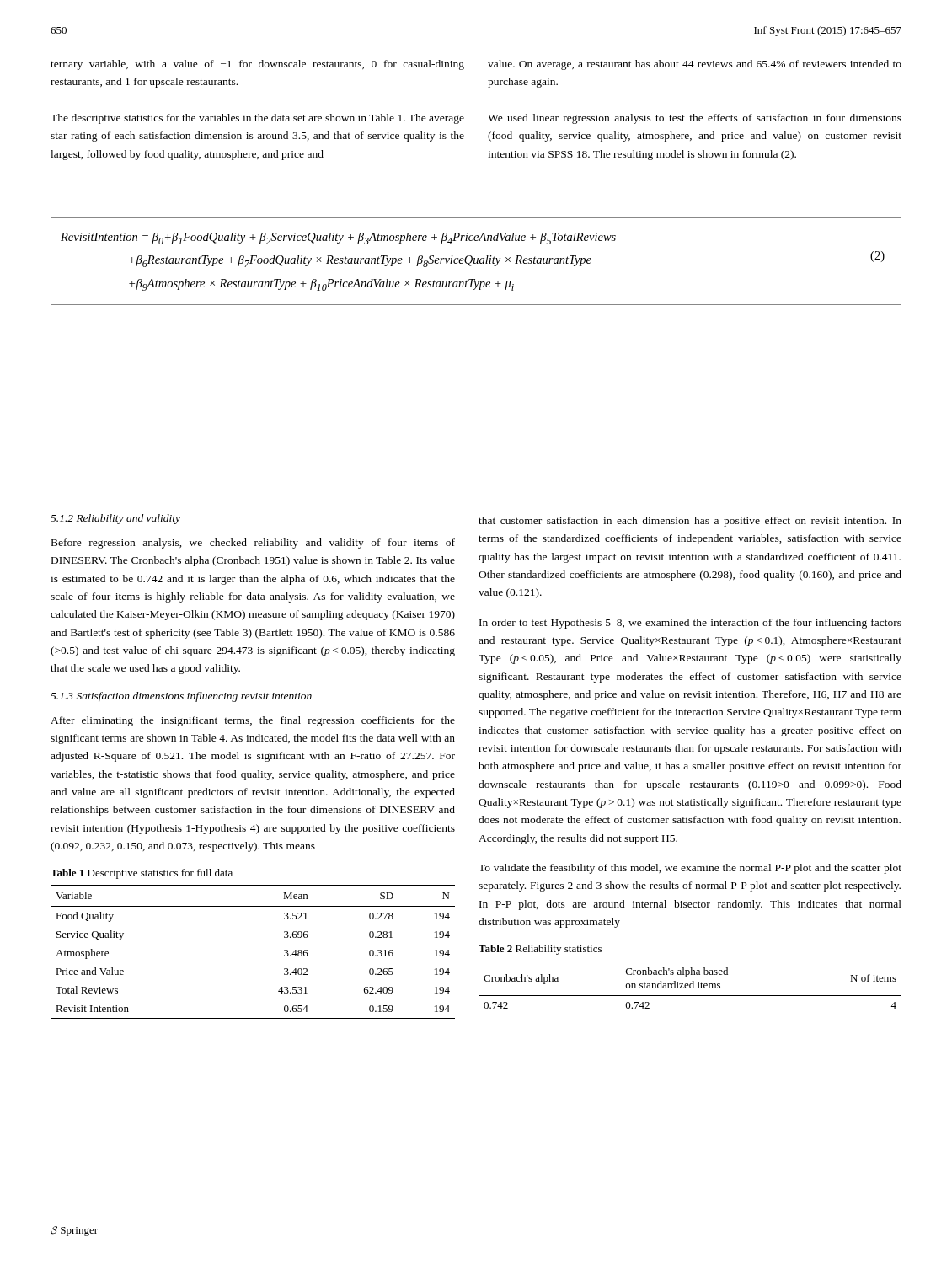Click on the region starting "To validate the feasibility of this"
This screenshot has width=952, height=1264.
click(690, 894)
